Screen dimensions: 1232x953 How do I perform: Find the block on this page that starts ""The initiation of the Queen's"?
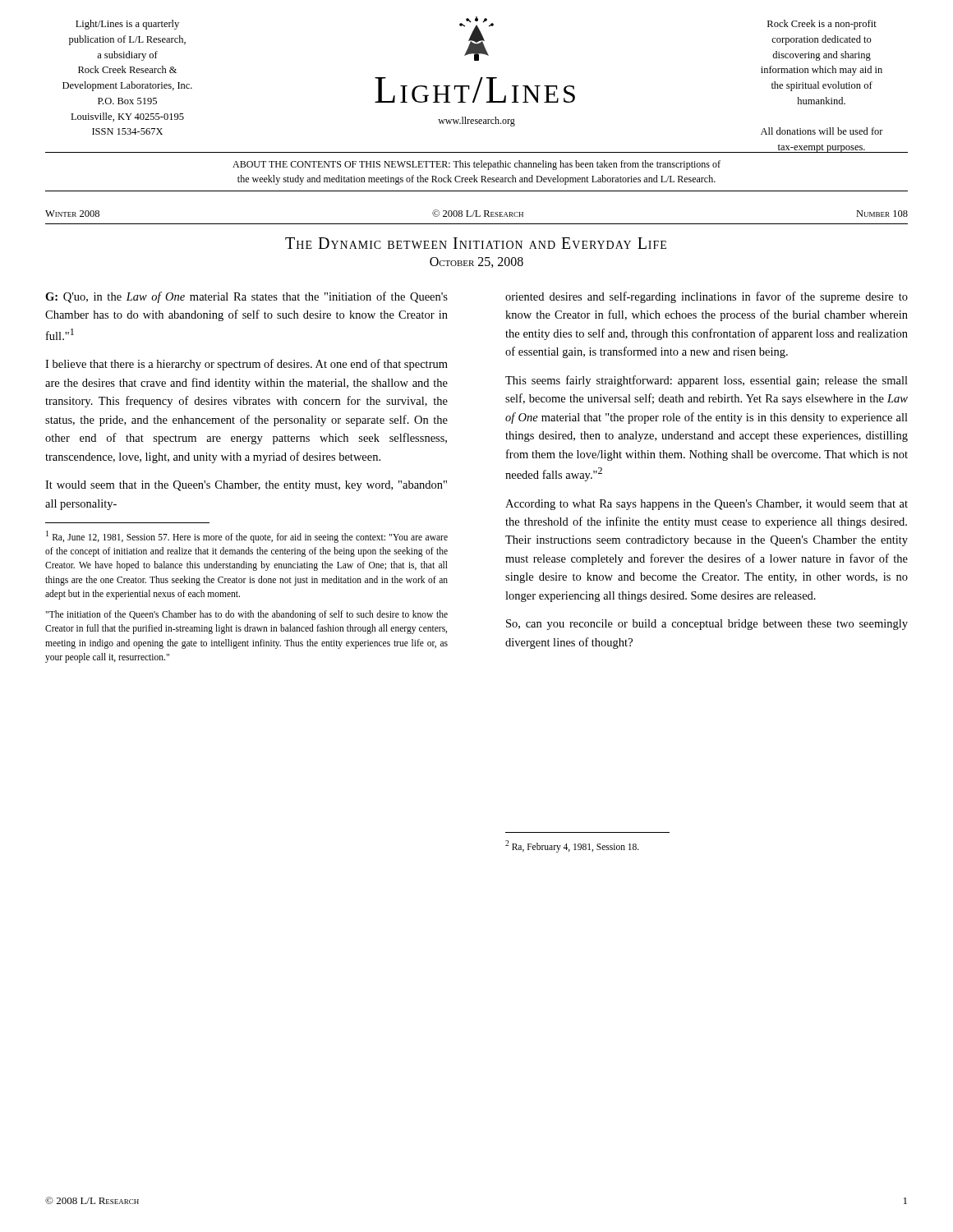coord(246,636)
